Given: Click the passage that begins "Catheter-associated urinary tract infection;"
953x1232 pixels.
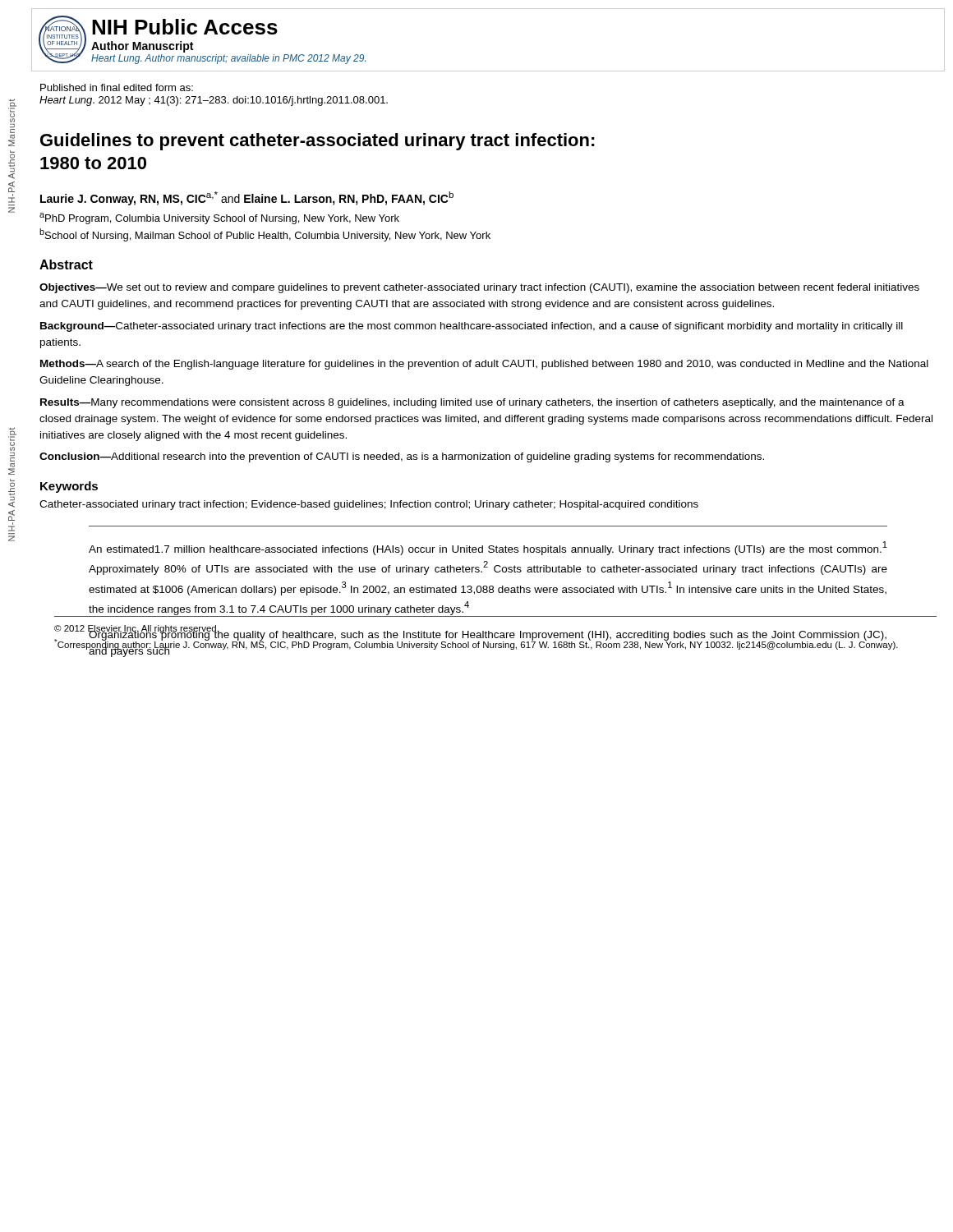Looking at the screenshot, I should [x=369, y=504].
